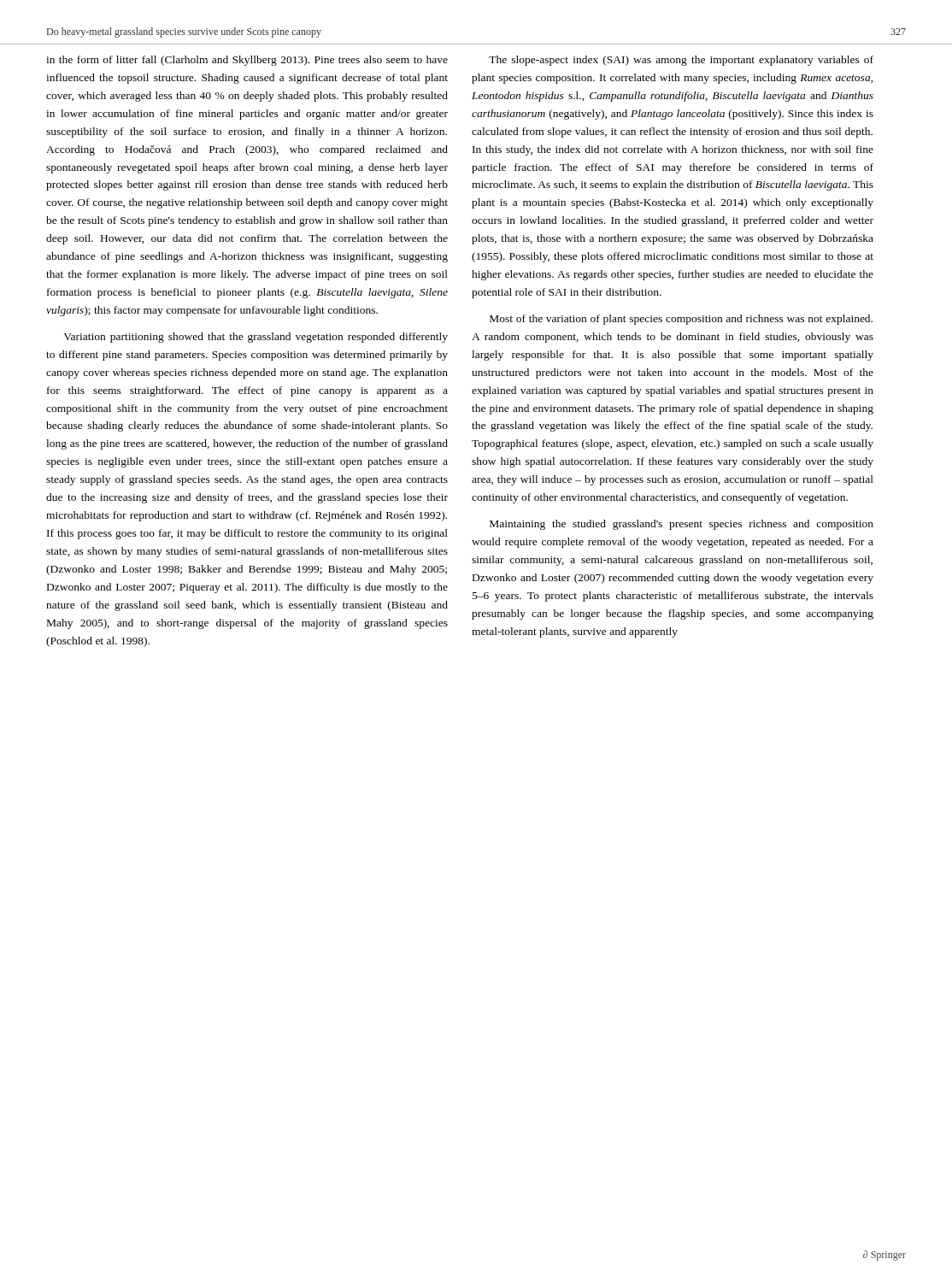
Task: Locate the text block starting "Variation partitioning showed that the grassland"
Action: pos(247,489)
